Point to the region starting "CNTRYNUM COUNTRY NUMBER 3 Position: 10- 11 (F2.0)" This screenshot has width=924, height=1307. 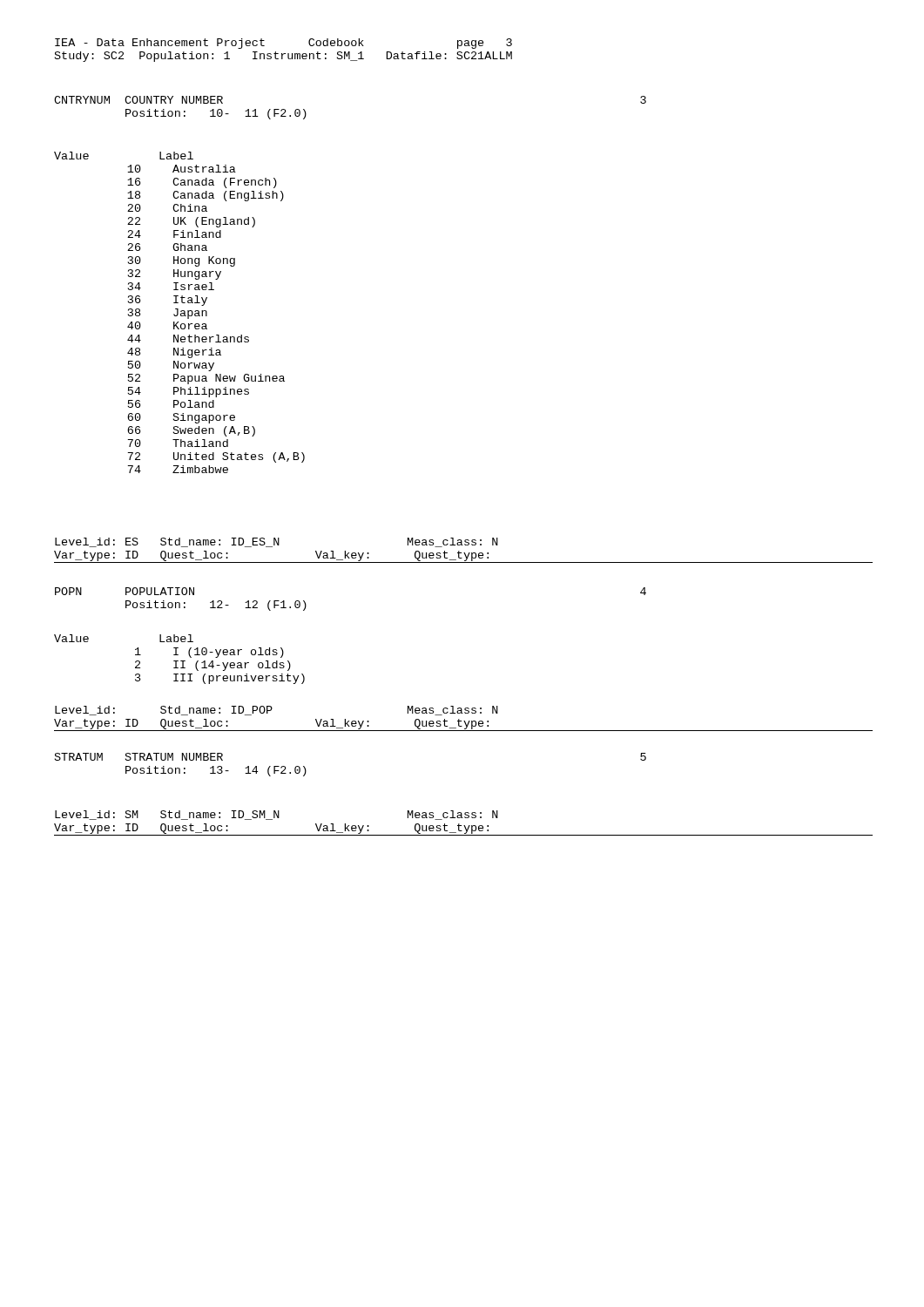[79, 100]
